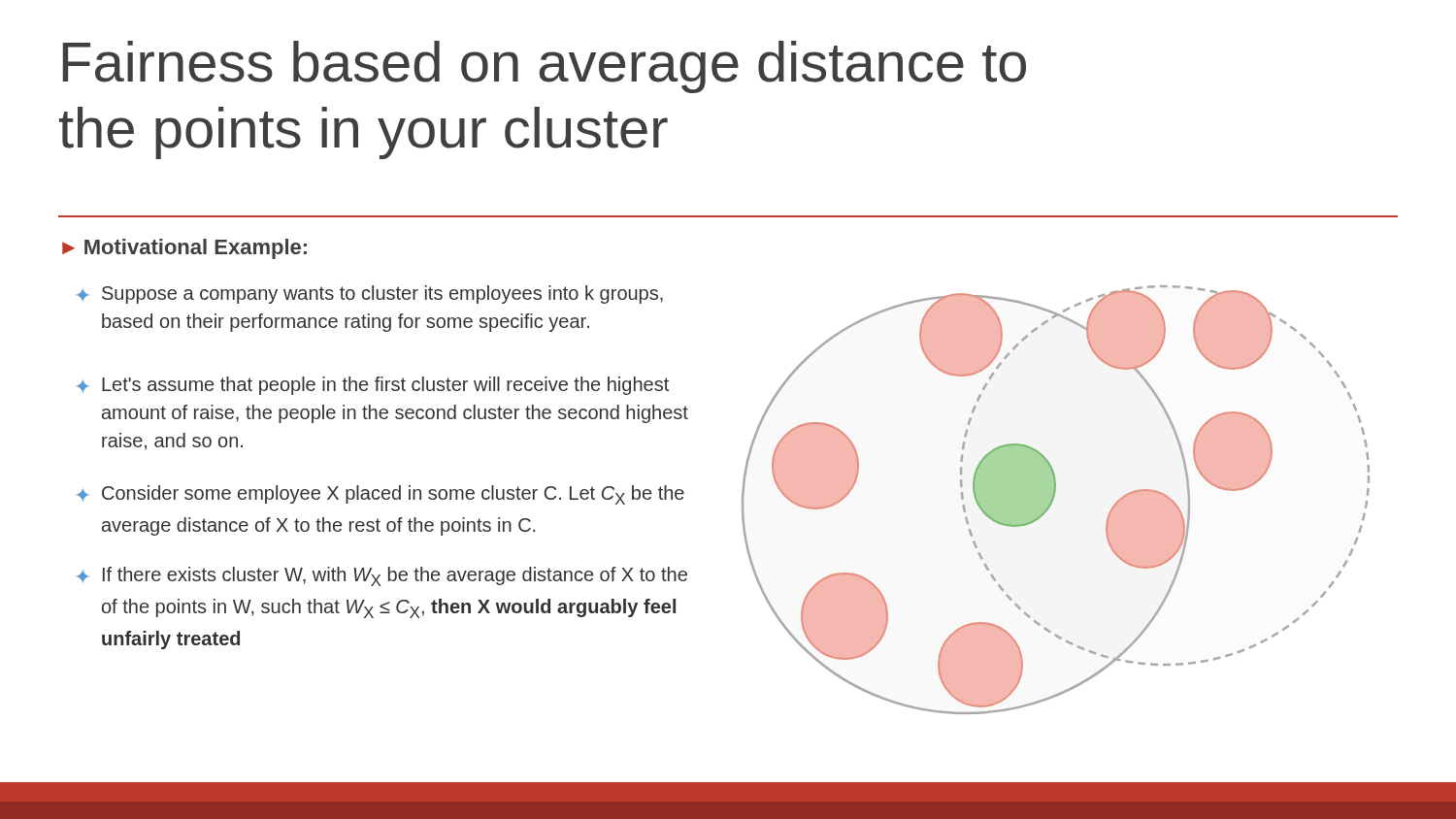Select the block starting "Fairness based on"

click(543, 95)
